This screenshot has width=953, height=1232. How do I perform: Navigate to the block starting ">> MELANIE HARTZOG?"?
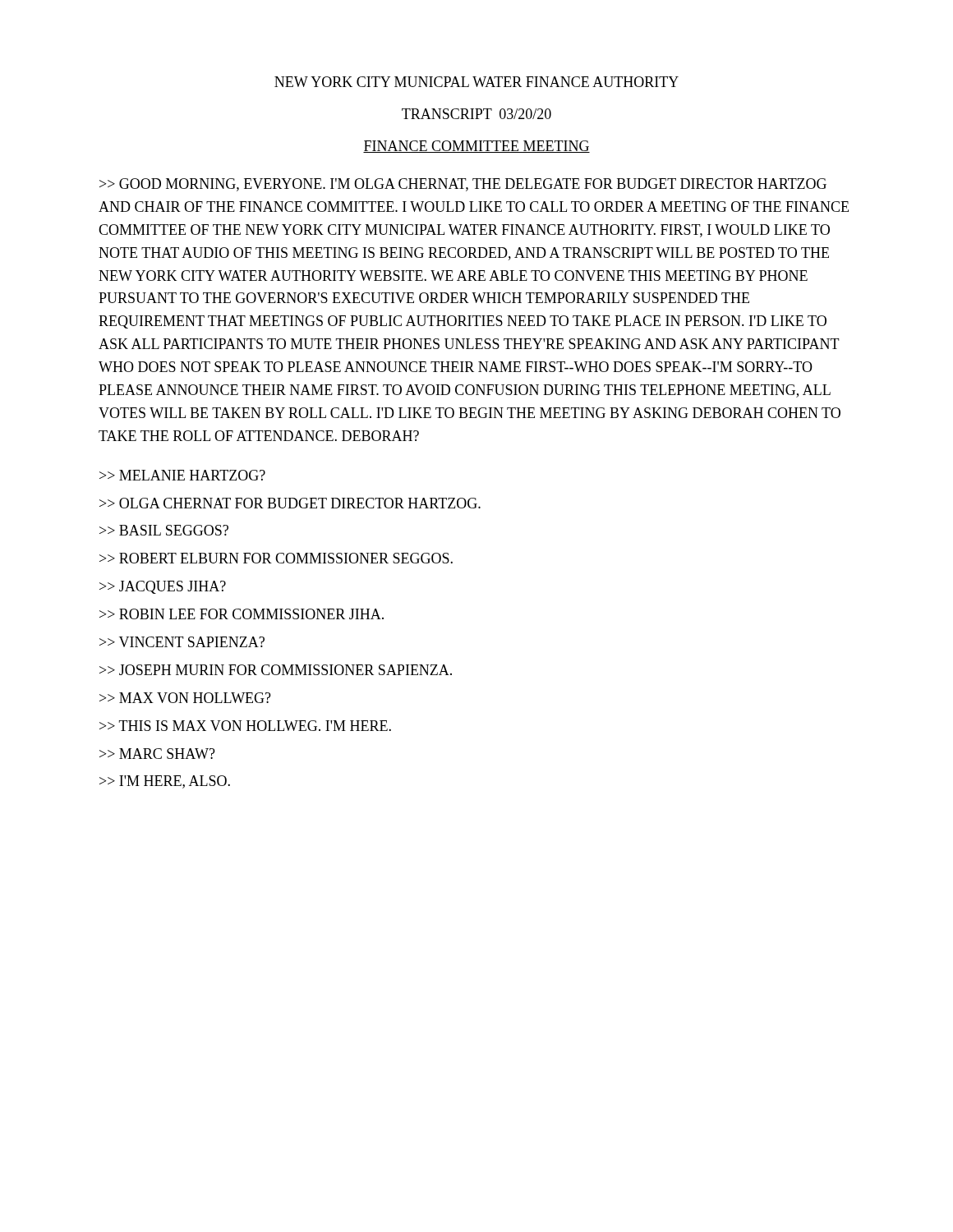click(x=182, y=475)
